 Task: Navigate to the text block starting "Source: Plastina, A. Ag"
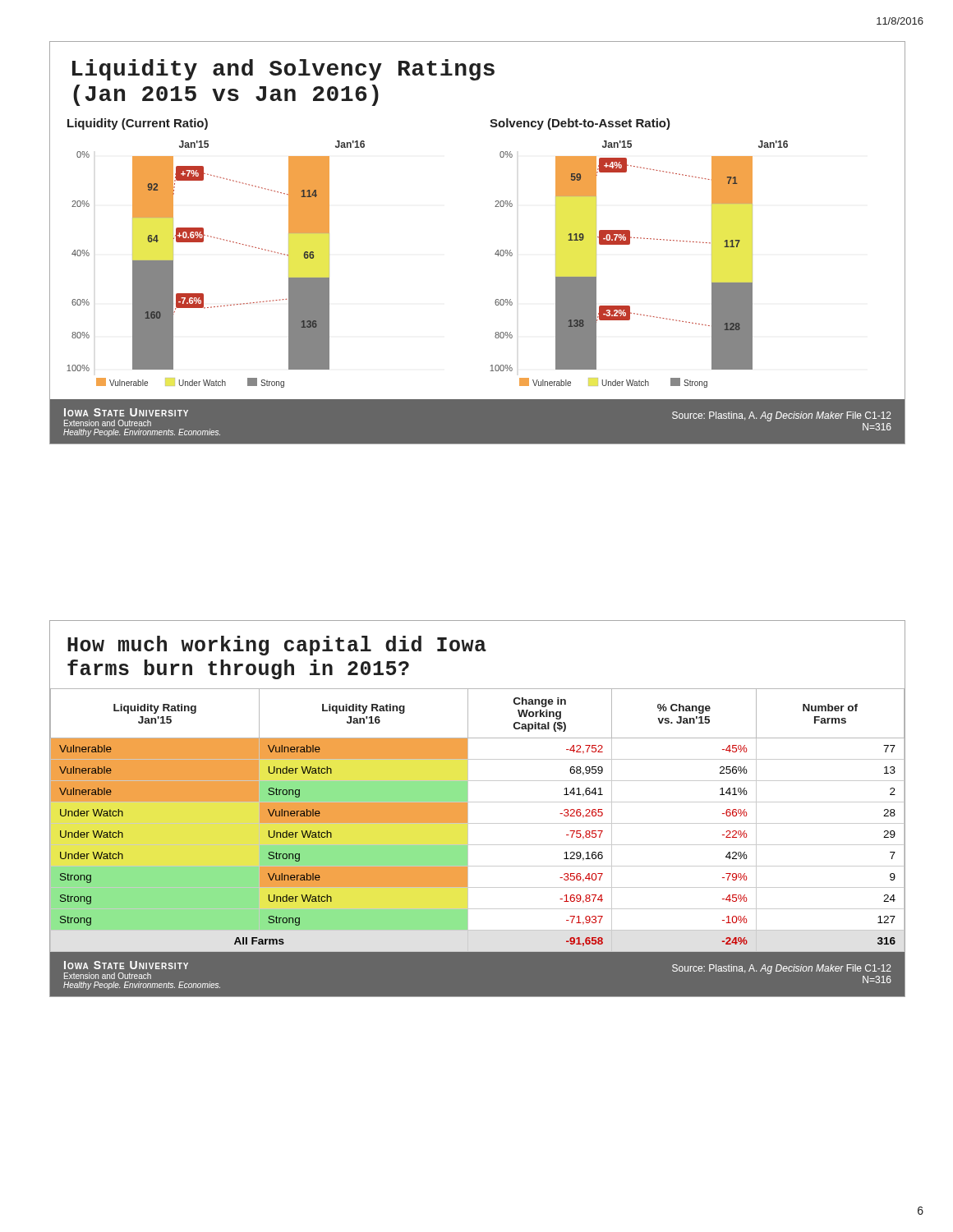[782, 974]
